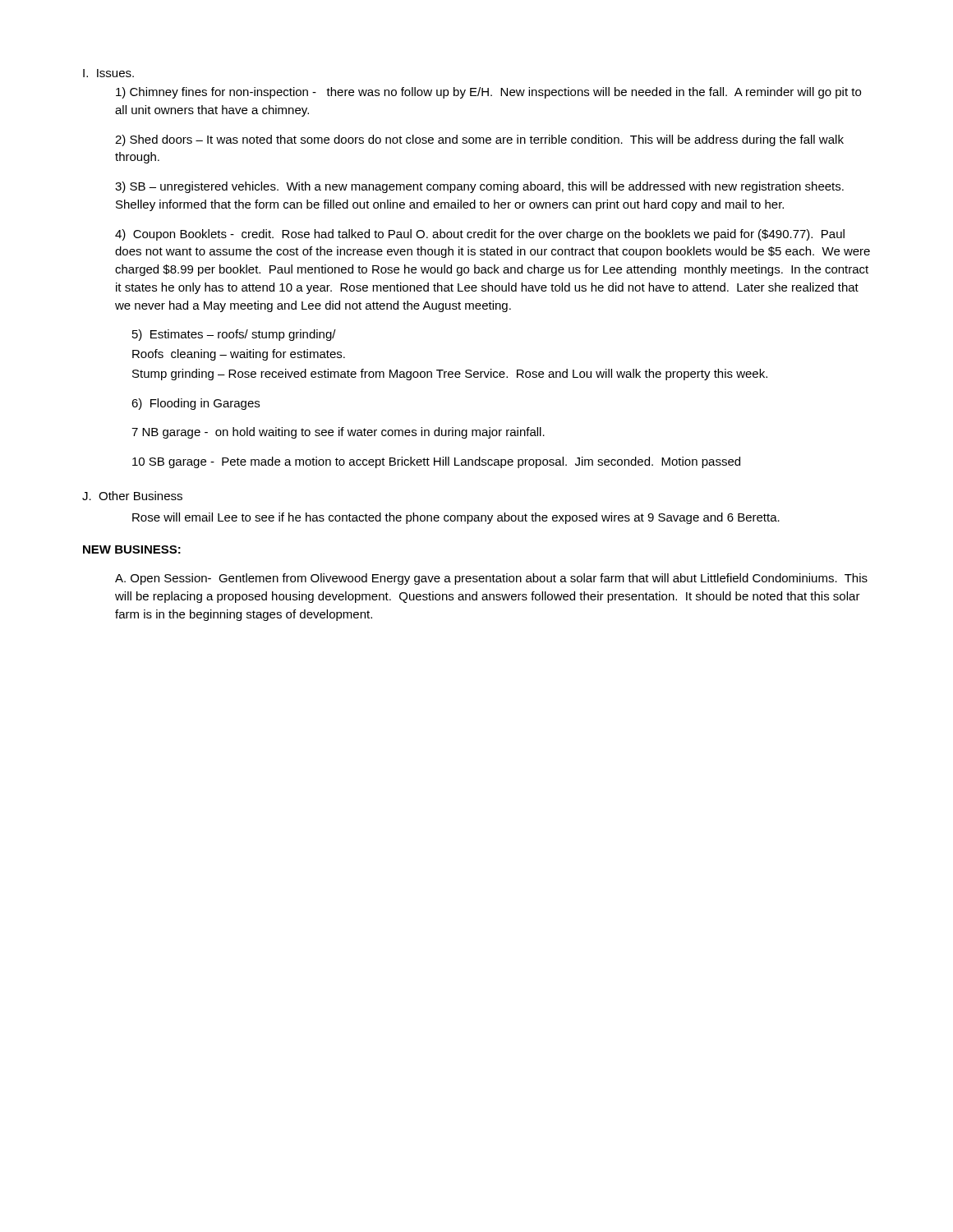This screenshot has width=953, height=1232.
Task: Click on the list item that says "4) Coupon Booklets - credit. Rose"
Action: [x=493, y=269]
